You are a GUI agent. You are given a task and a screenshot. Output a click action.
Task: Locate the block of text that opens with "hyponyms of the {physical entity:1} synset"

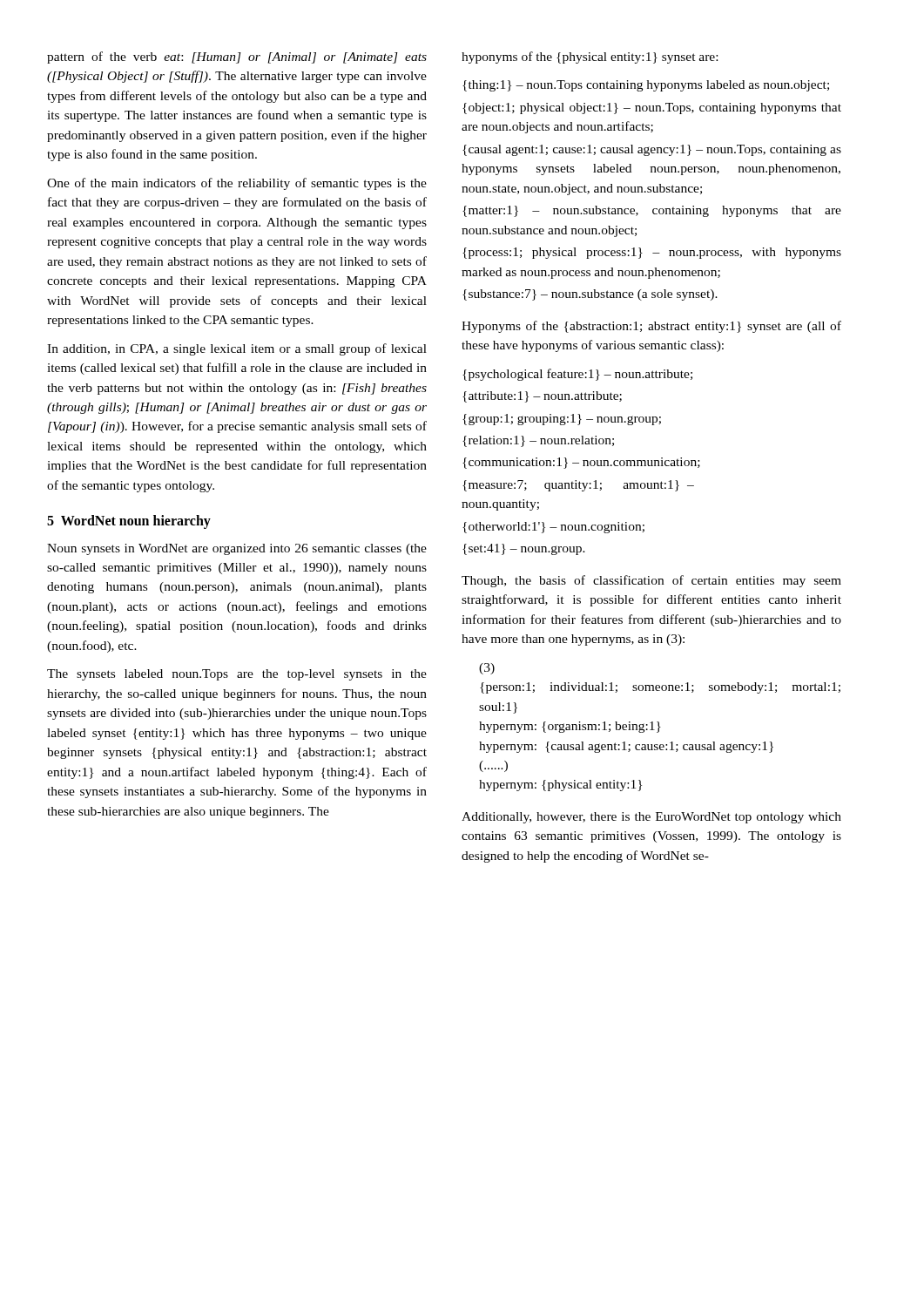tap(590, 56)
